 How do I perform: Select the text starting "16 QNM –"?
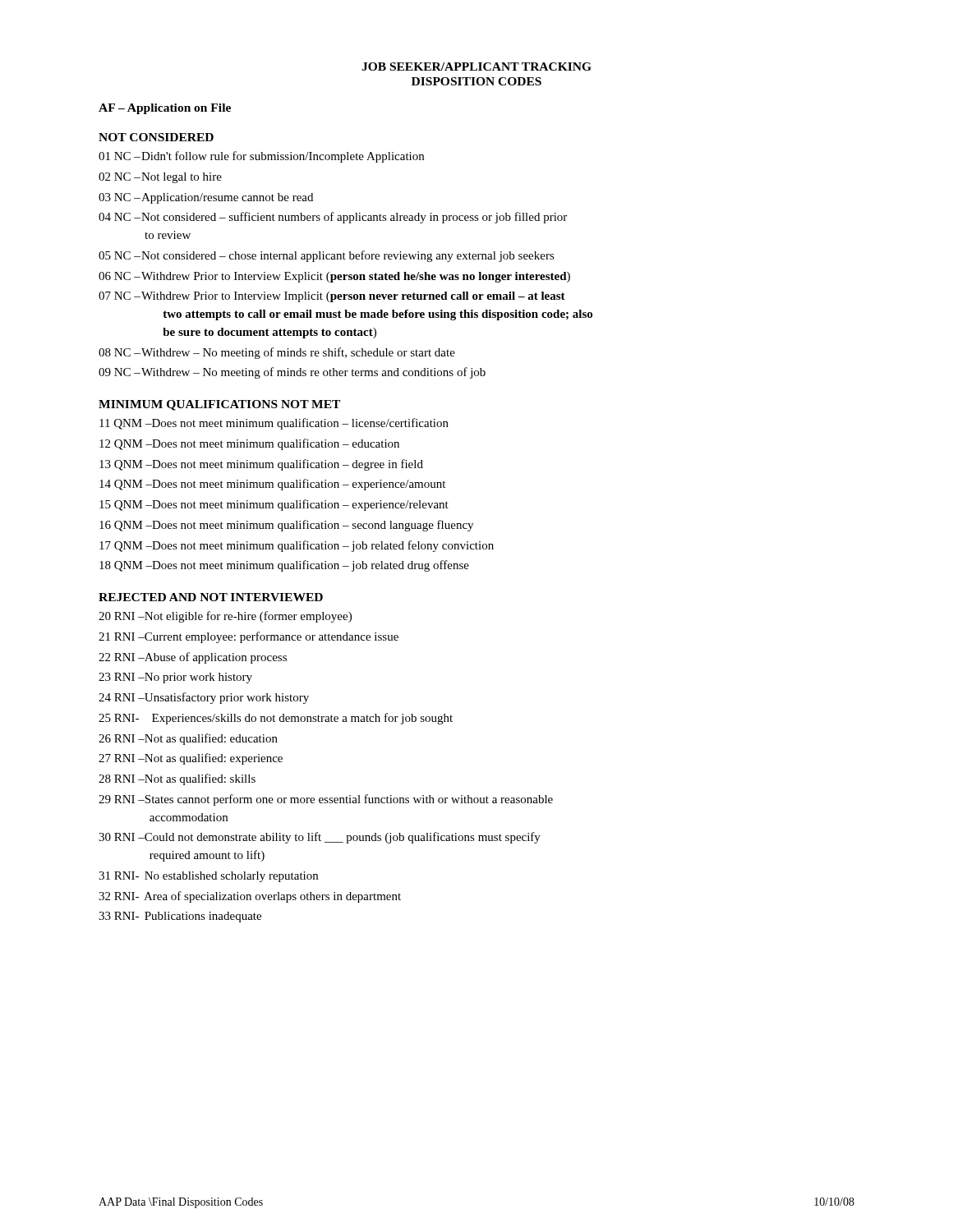[x=286, y=525]
